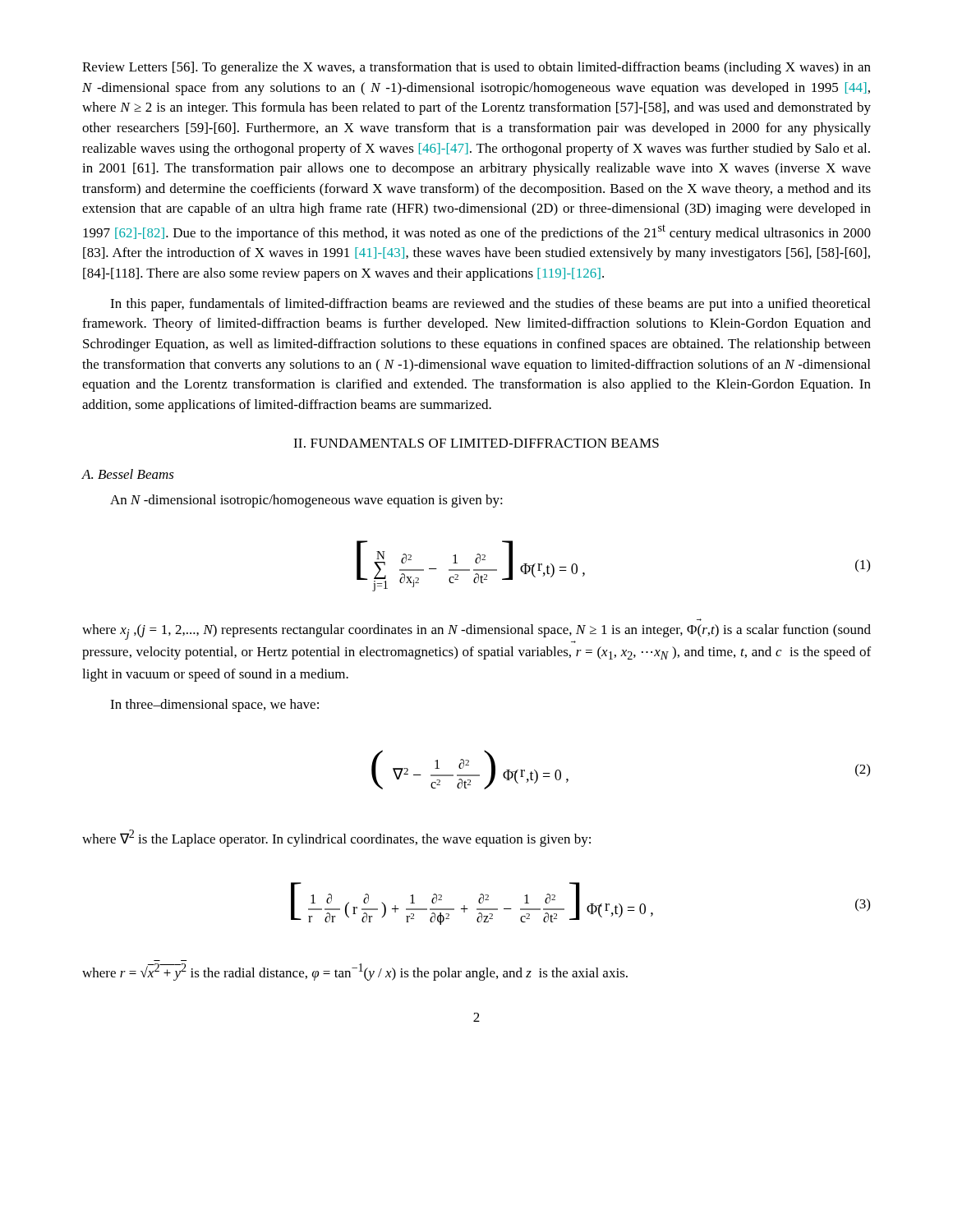953x1232 pixels.
Task: Find the element starting "( ∇2 − 1 c2 ∂2 ∂t2"
Action: (x=468, y=765)
